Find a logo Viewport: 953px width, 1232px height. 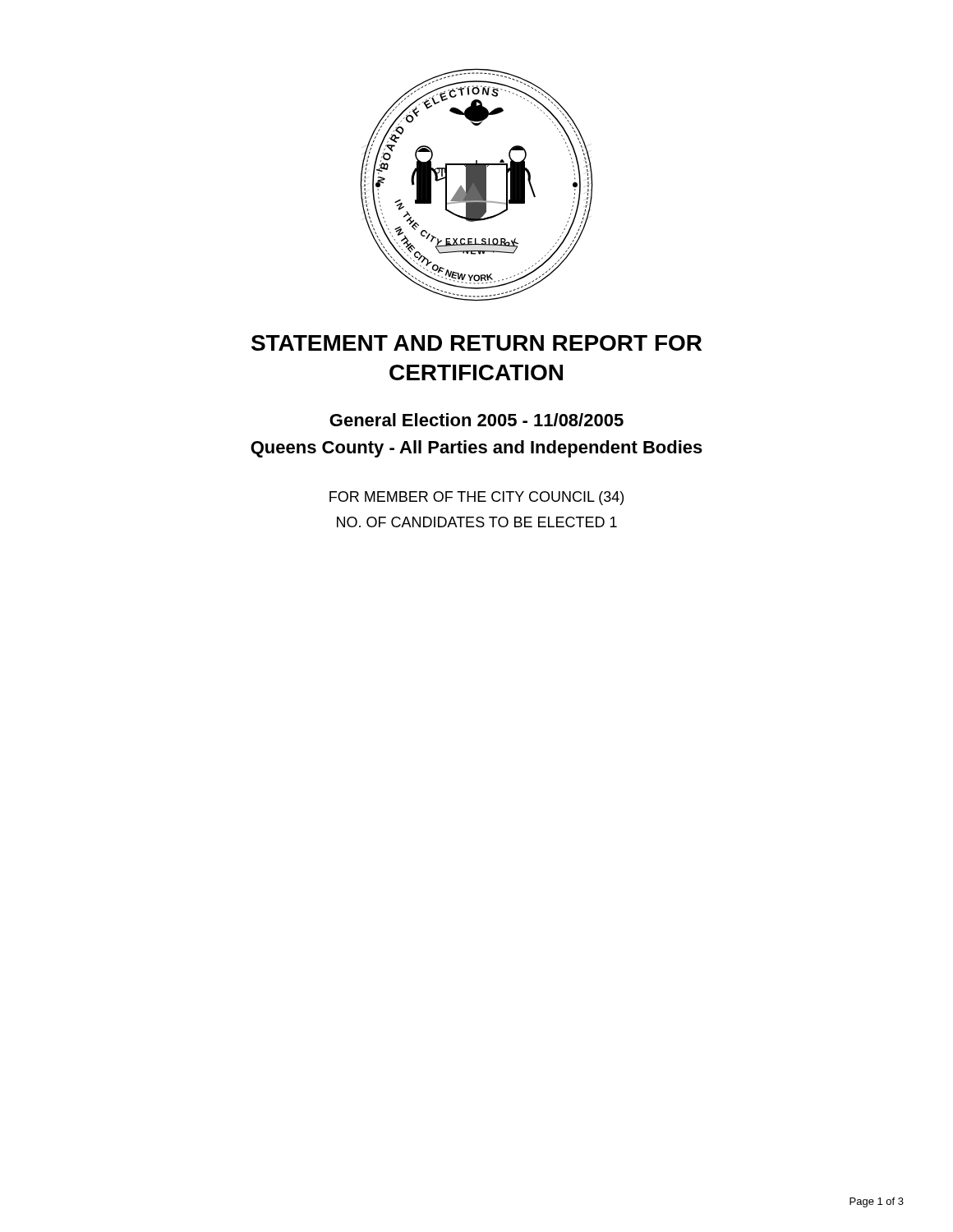point(476,185)
